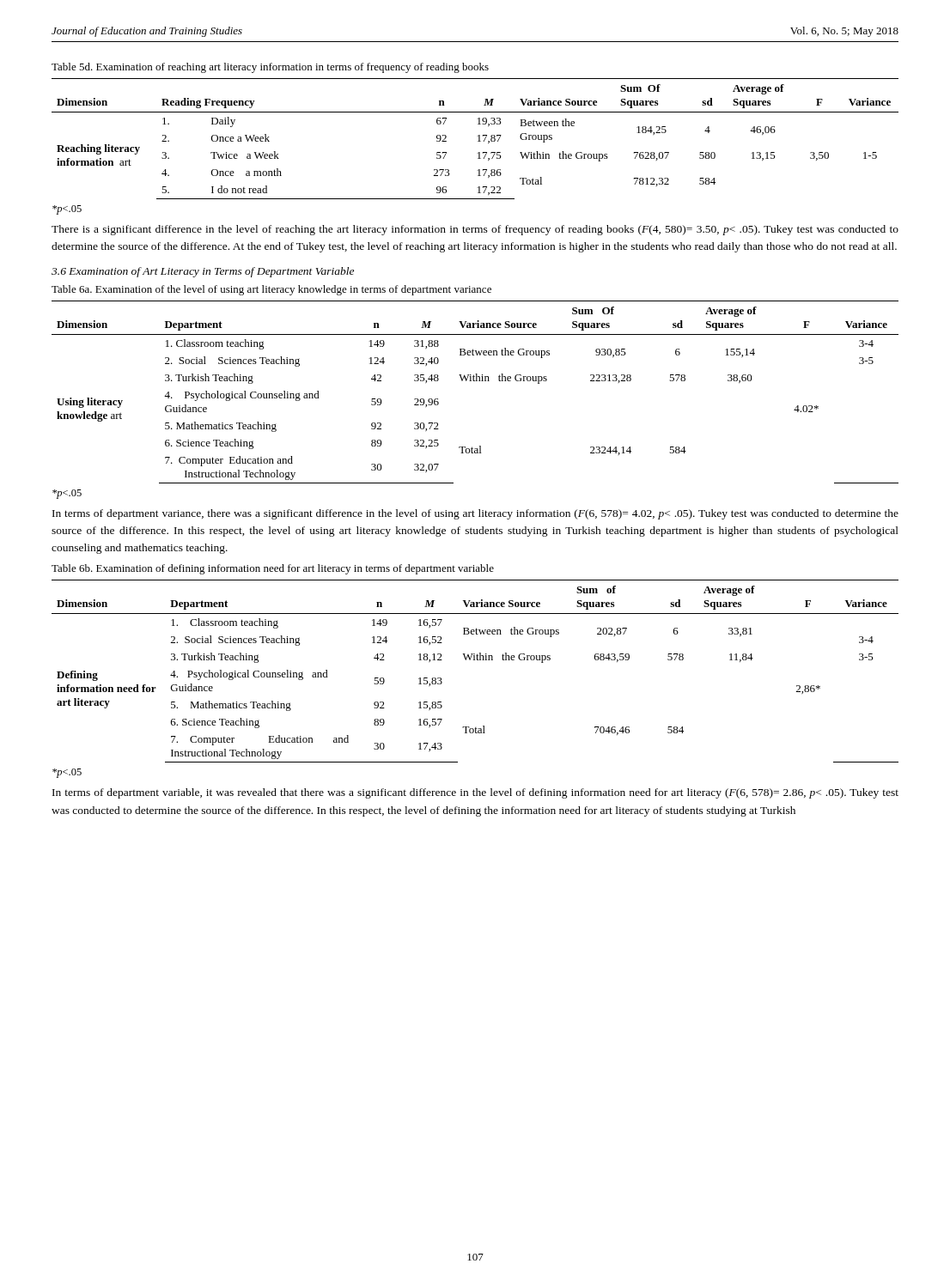The image size is (950, 1288).
Task: Locate the element starting "Table 6b. Examination of defining information"
Action: 273,568
